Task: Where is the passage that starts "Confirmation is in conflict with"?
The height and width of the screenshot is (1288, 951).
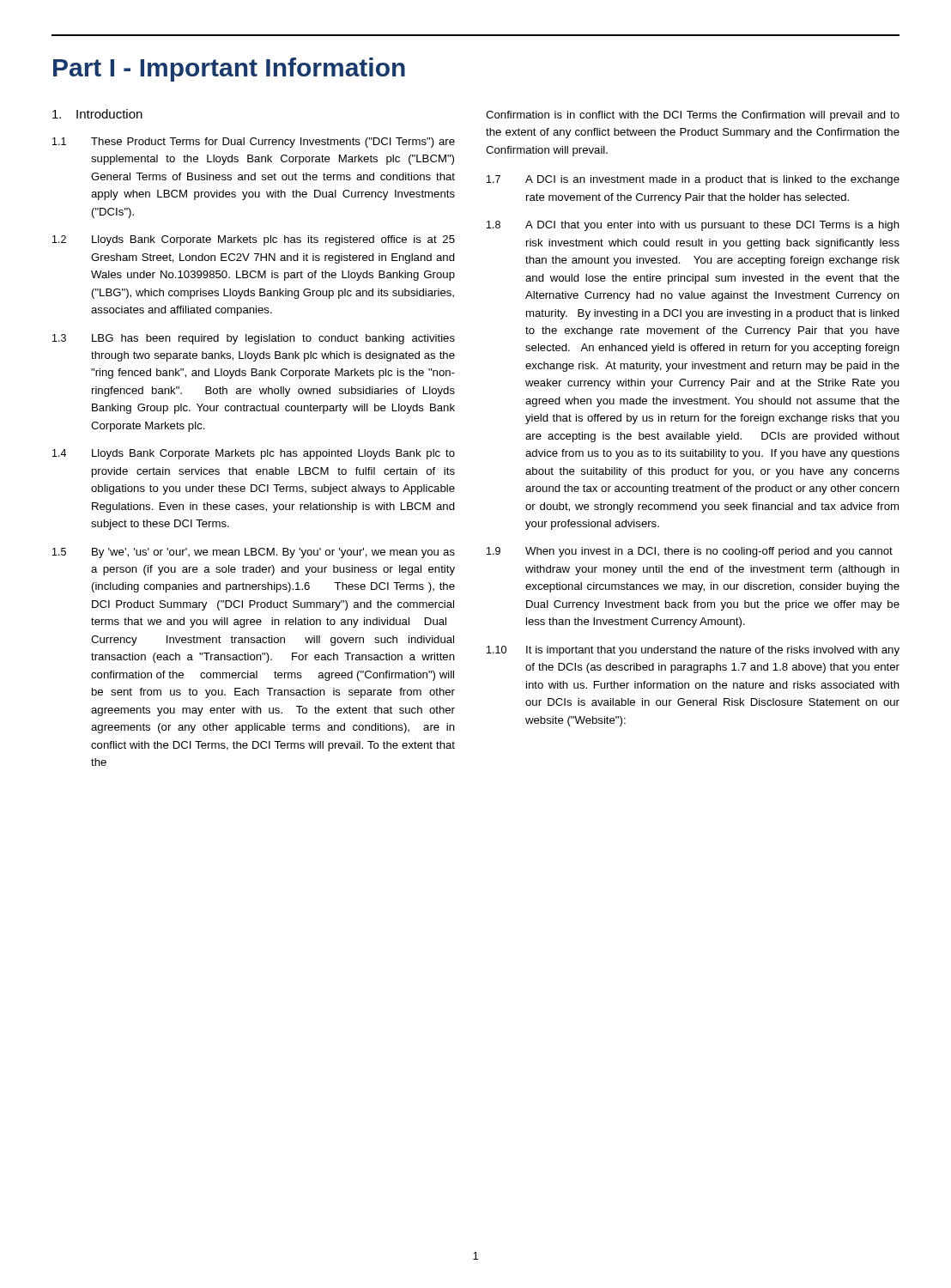Action: pos(693,132)
